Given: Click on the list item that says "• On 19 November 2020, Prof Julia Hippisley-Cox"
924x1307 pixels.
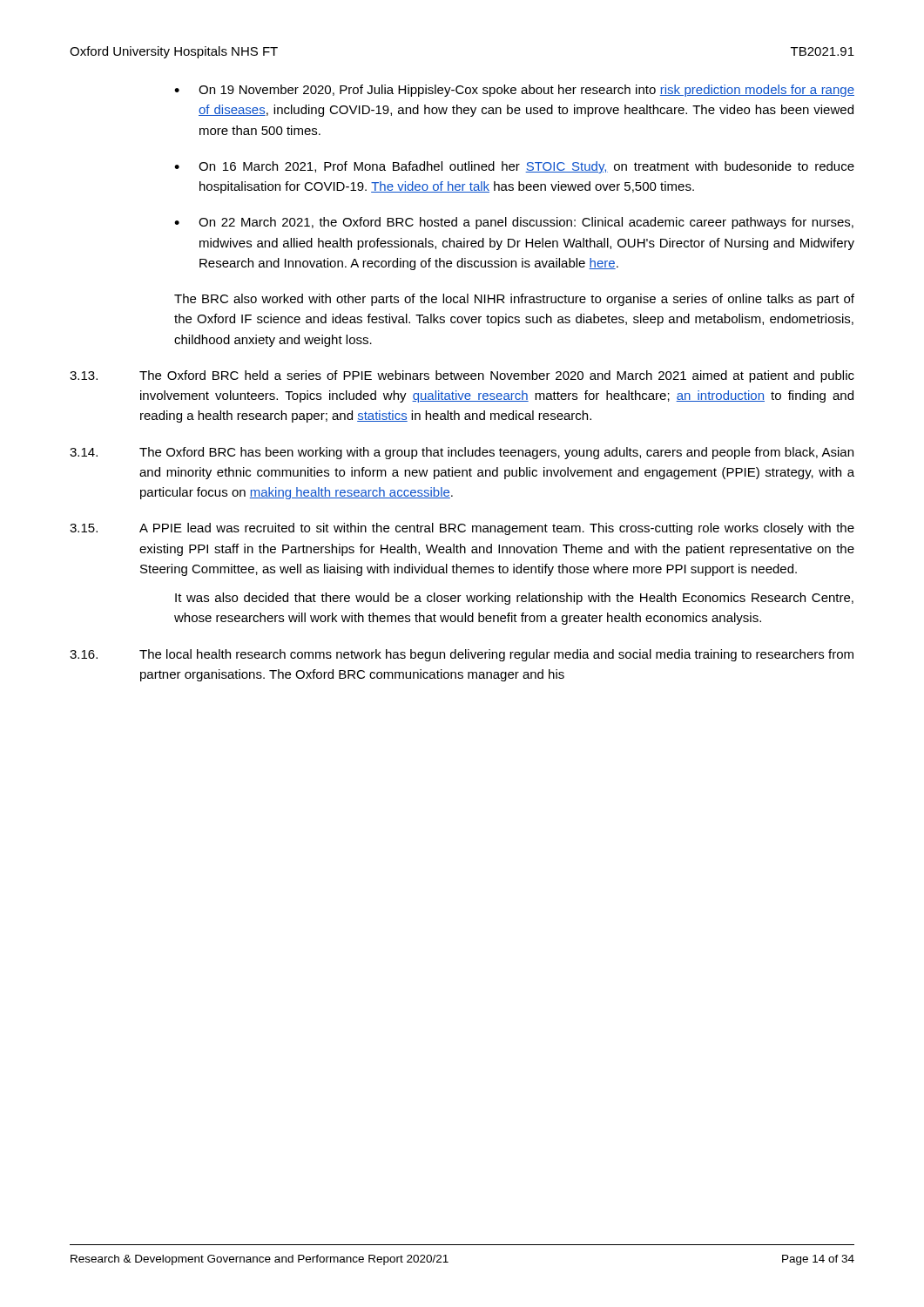Looking at the screenshot, I should (514, 110).
